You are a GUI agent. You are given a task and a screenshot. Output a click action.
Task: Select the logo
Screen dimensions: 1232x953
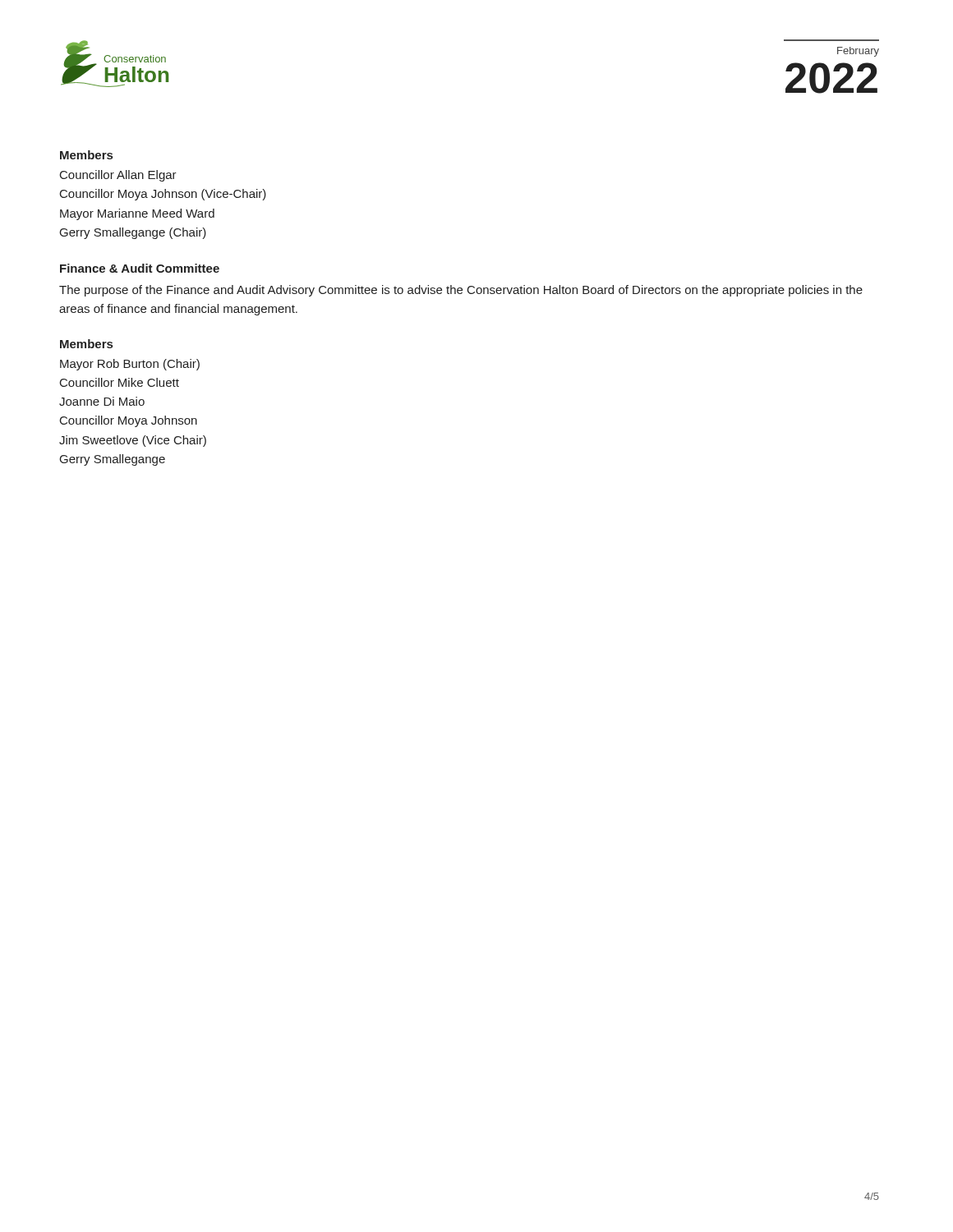click(141, 71)
